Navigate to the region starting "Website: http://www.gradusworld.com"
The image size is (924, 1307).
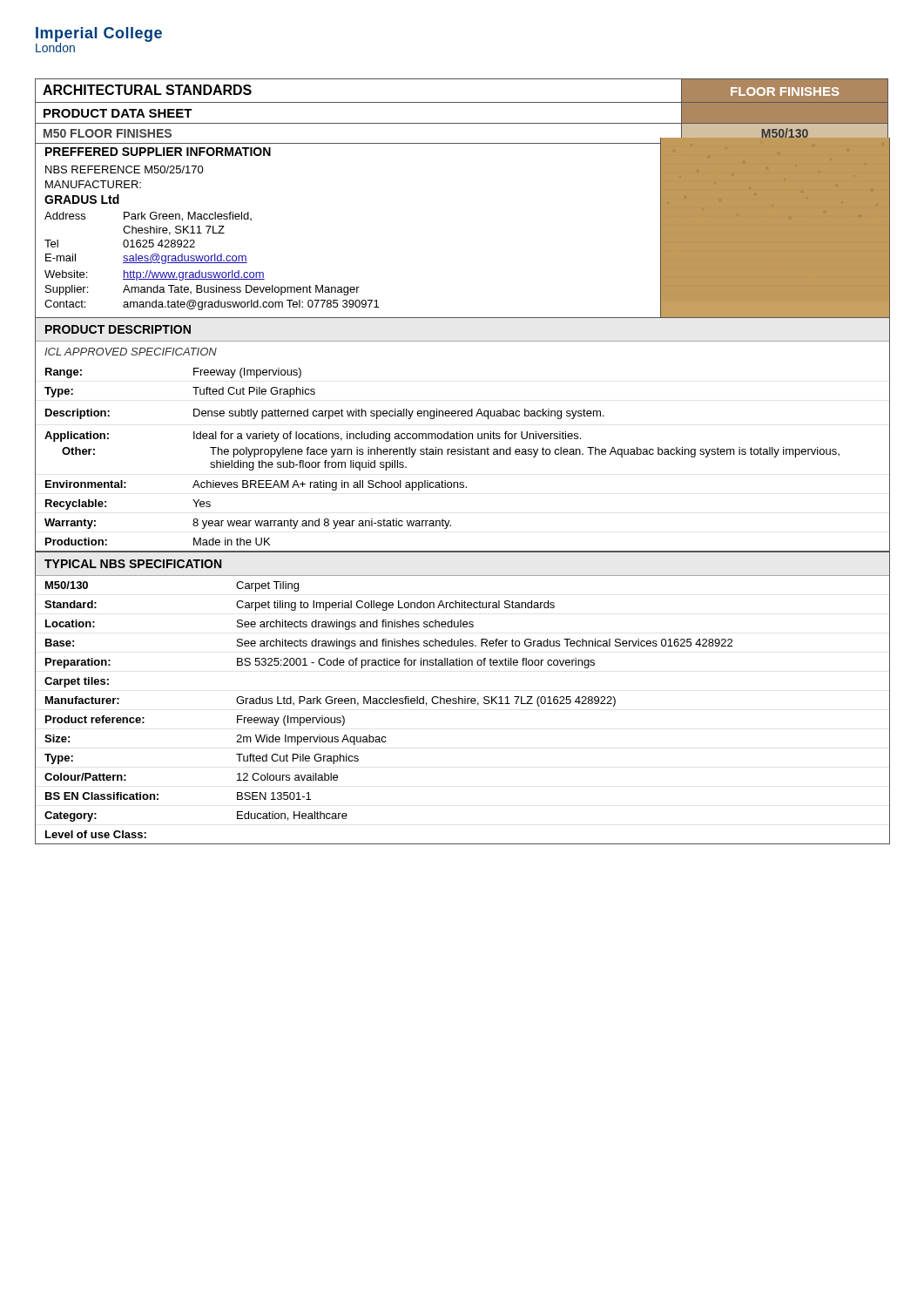[154, 274]
